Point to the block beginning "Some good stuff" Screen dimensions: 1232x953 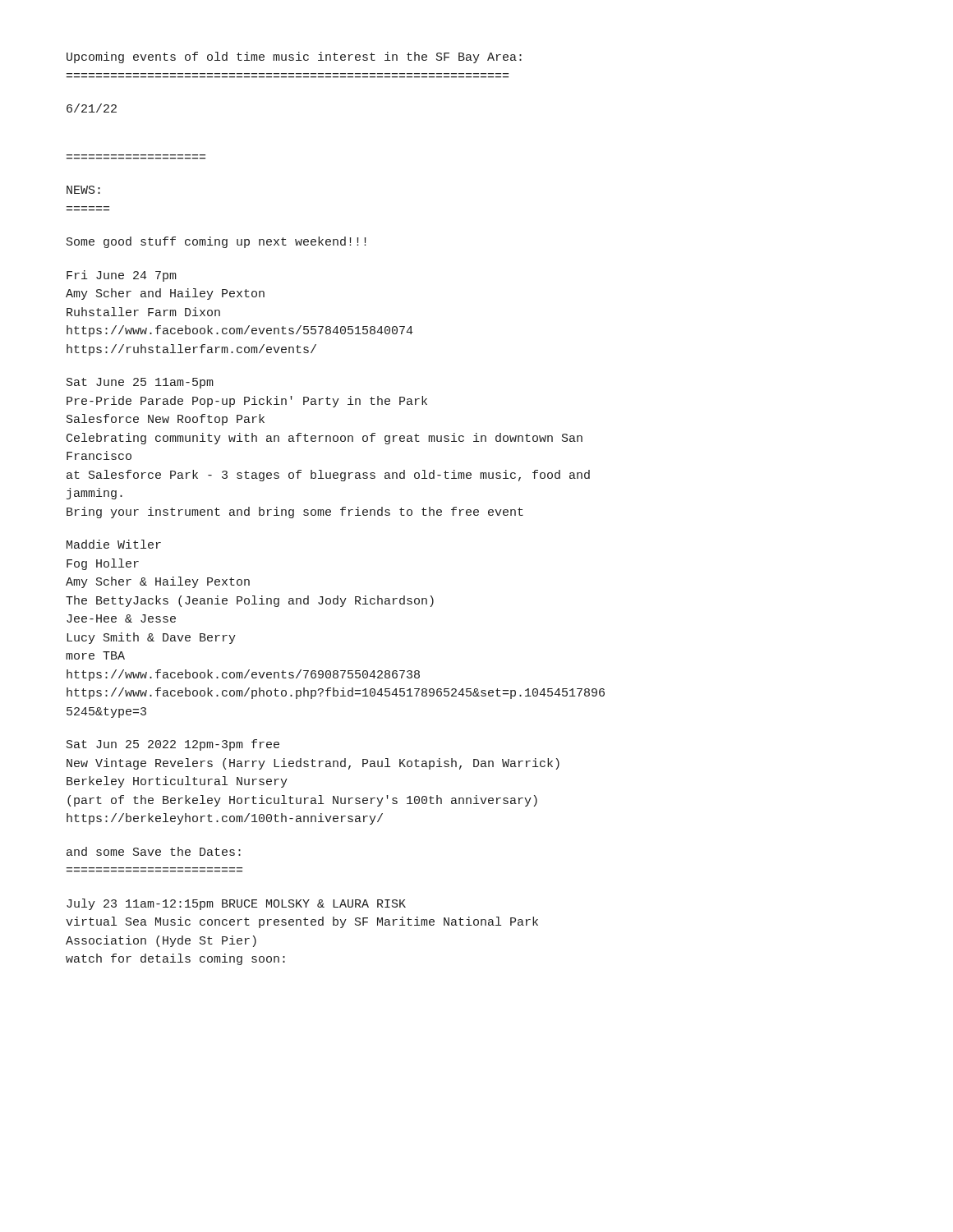[x=217, y=243]
